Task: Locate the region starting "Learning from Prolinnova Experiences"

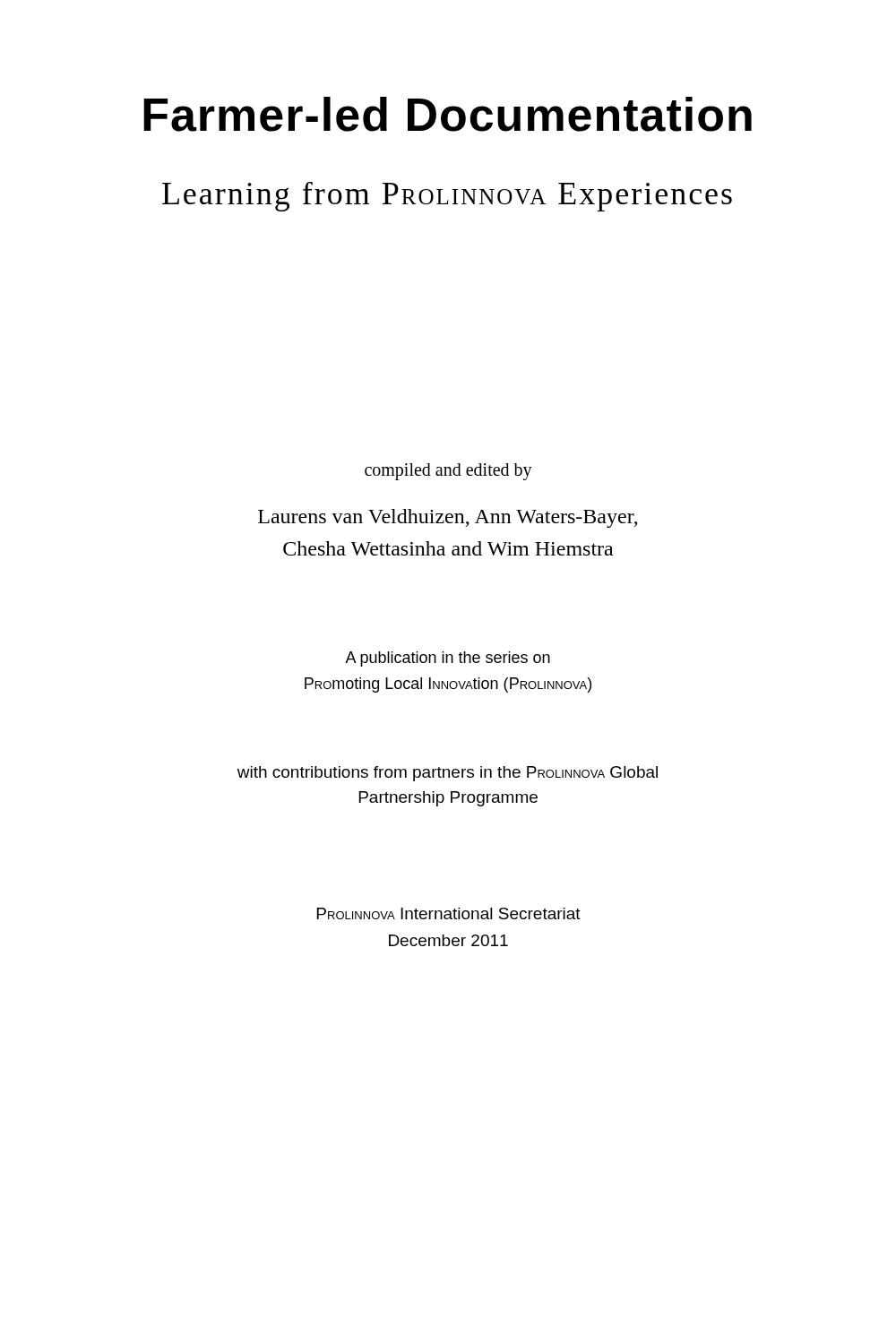Action: point(448,194)
